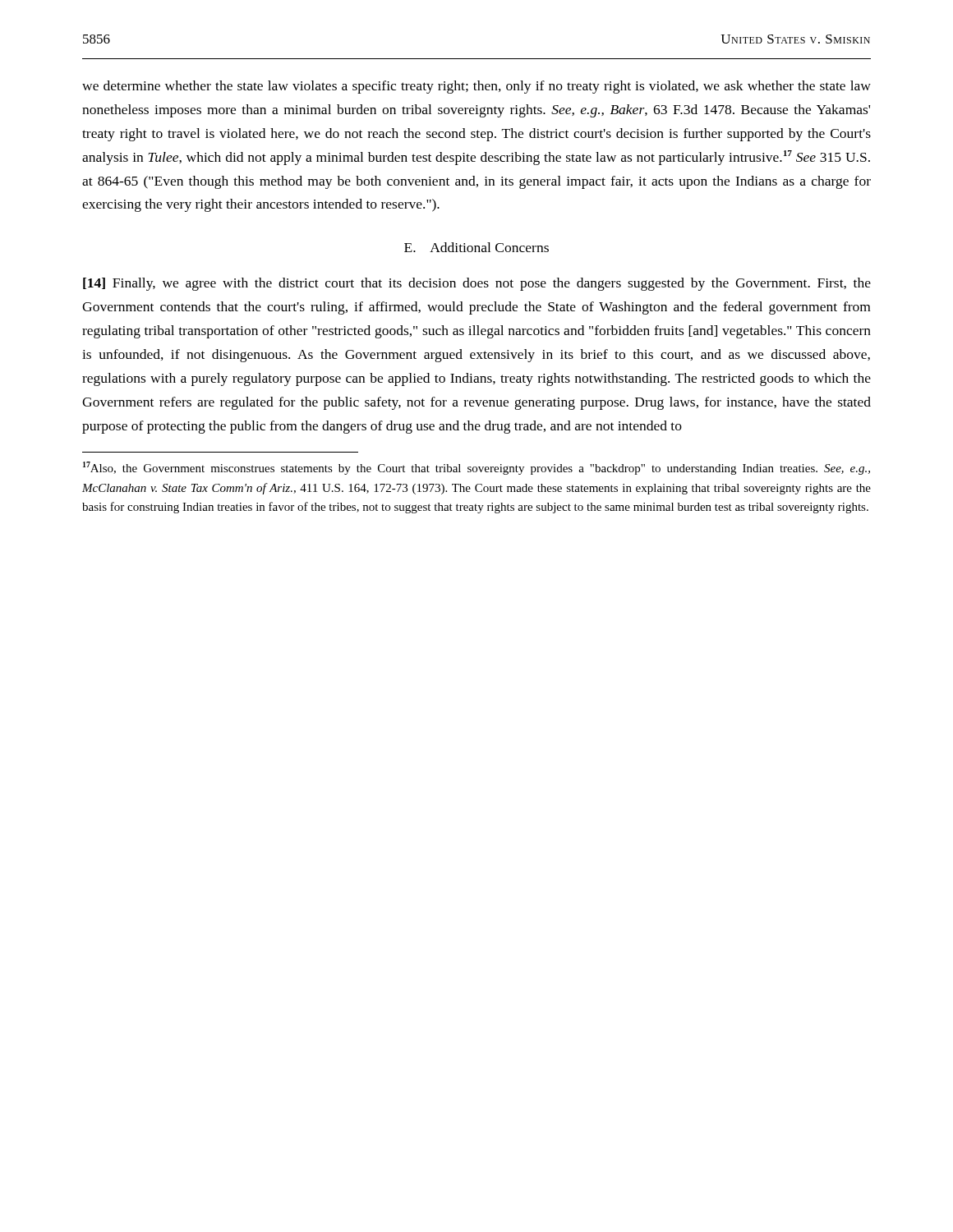Locate the block of text that opens with "[14] Finally, we"
This screenshot has width=953, height=1232.
coord(476,354)
